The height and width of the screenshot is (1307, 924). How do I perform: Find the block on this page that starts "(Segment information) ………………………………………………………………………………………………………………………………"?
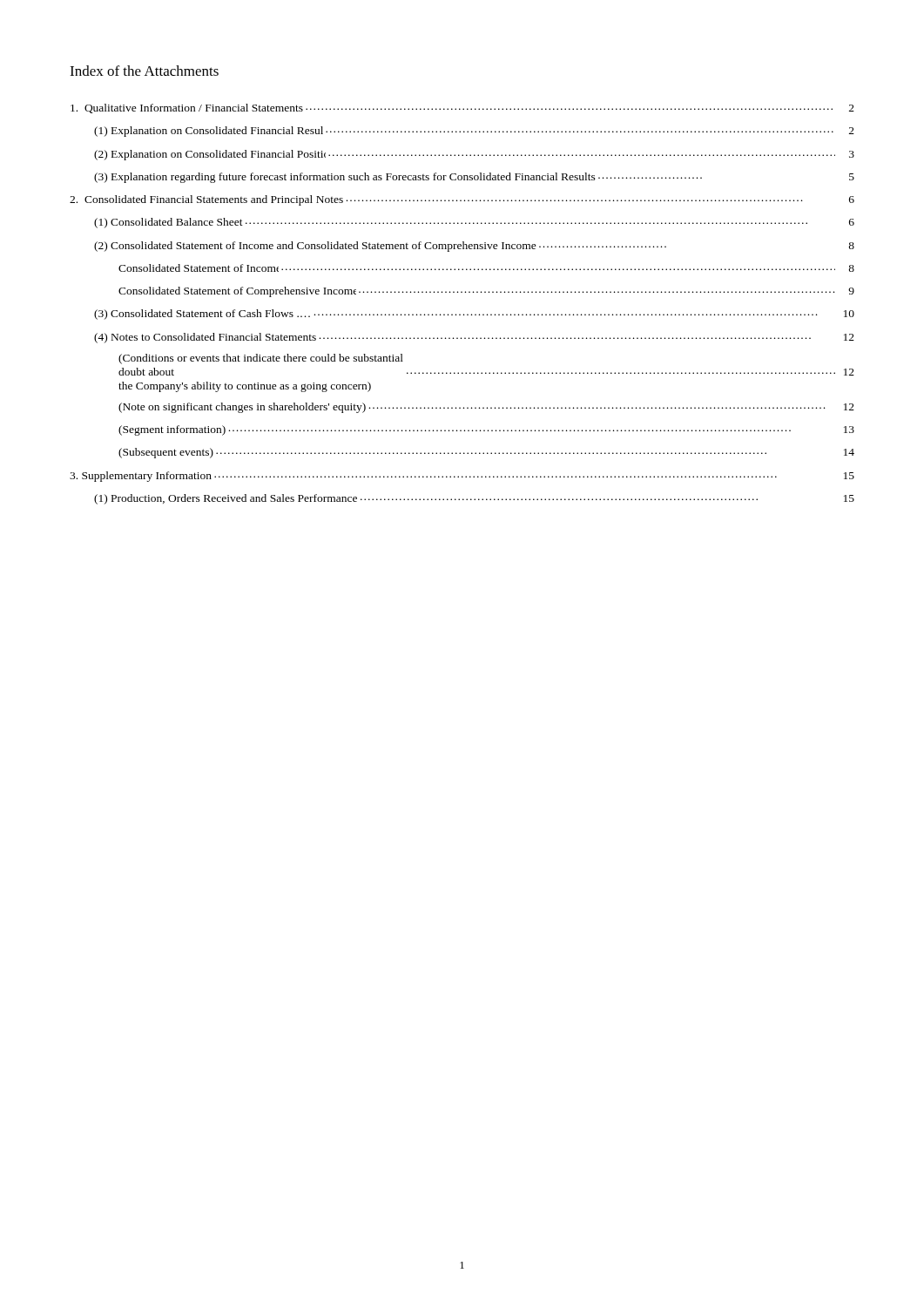pyautogui.click(x=486, y=430)
